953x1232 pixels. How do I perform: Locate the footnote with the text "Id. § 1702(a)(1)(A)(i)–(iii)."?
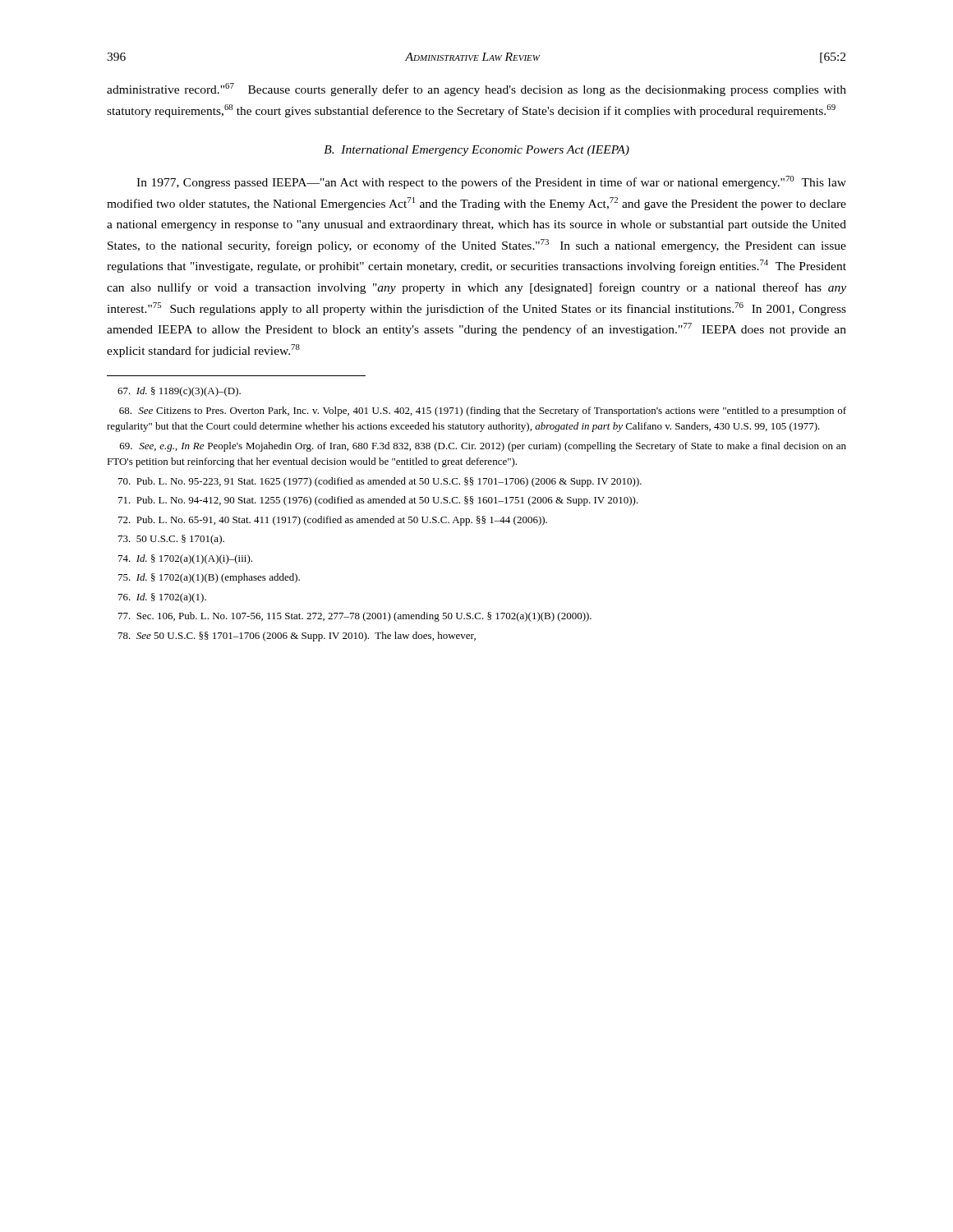(x=180, y=558)
